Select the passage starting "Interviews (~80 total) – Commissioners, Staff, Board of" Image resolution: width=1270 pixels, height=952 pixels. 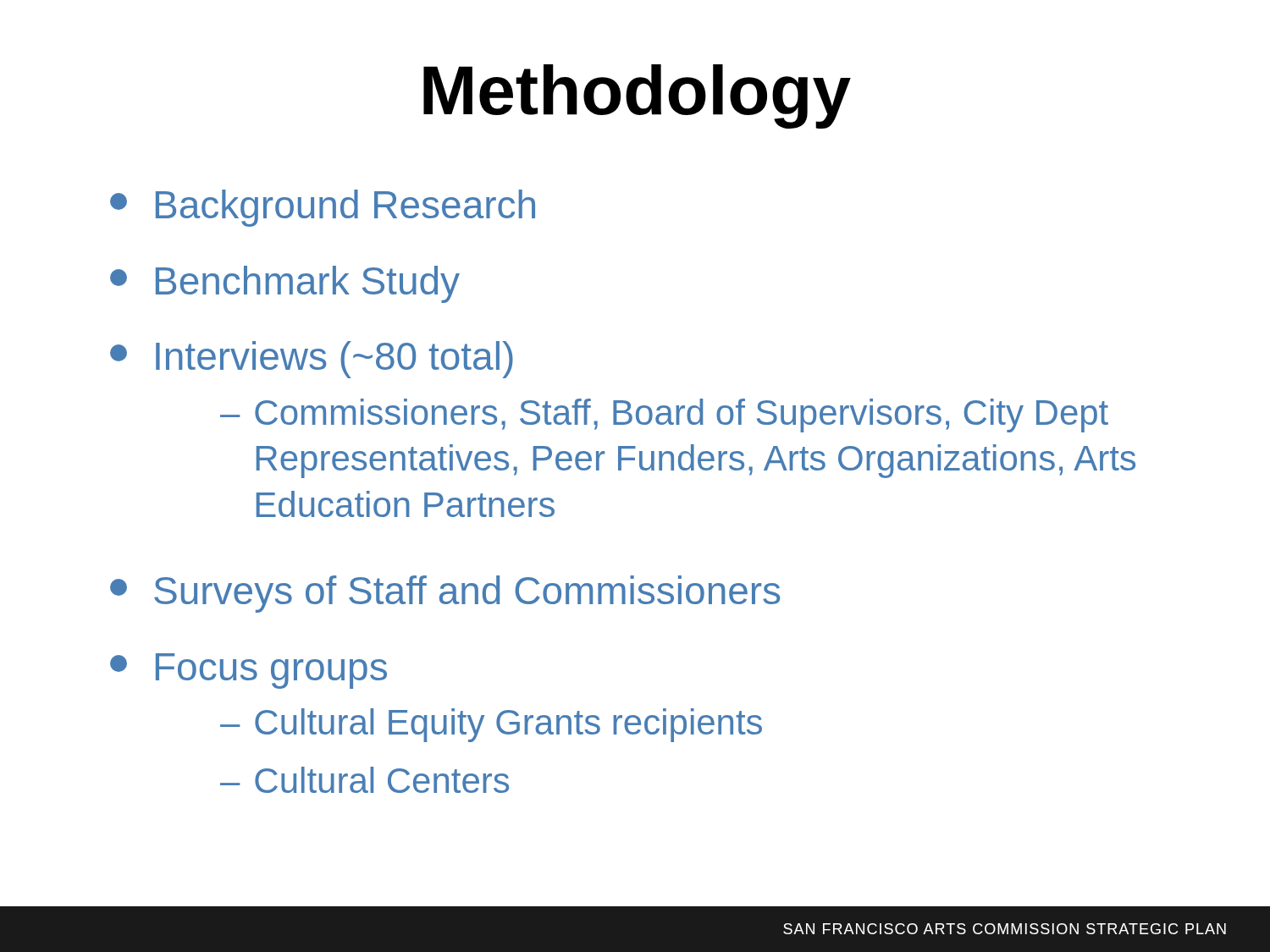pyautogui.click(x=635, y=436)
